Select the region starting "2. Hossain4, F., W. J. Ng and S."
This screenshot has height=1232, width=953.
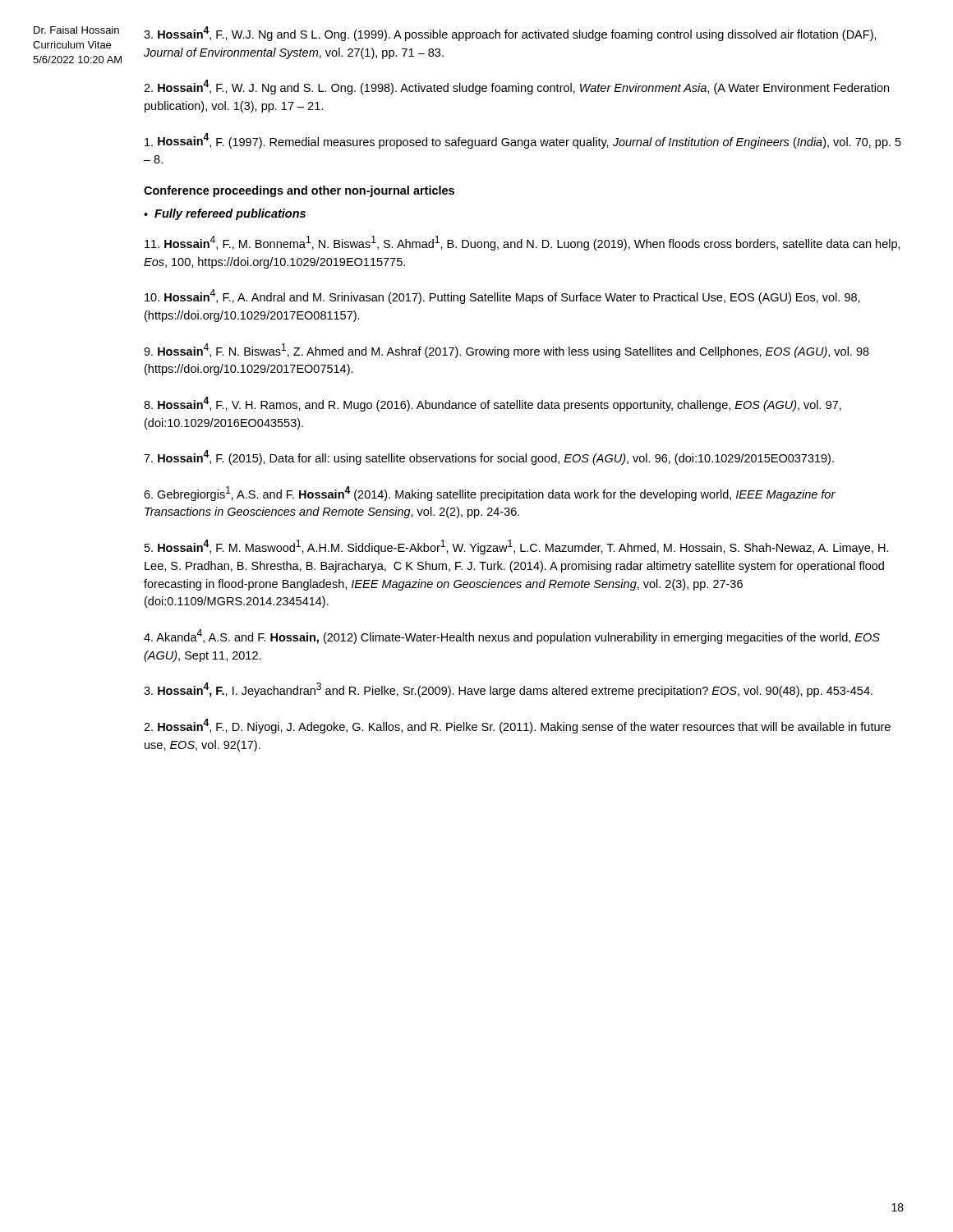[517, 95]
